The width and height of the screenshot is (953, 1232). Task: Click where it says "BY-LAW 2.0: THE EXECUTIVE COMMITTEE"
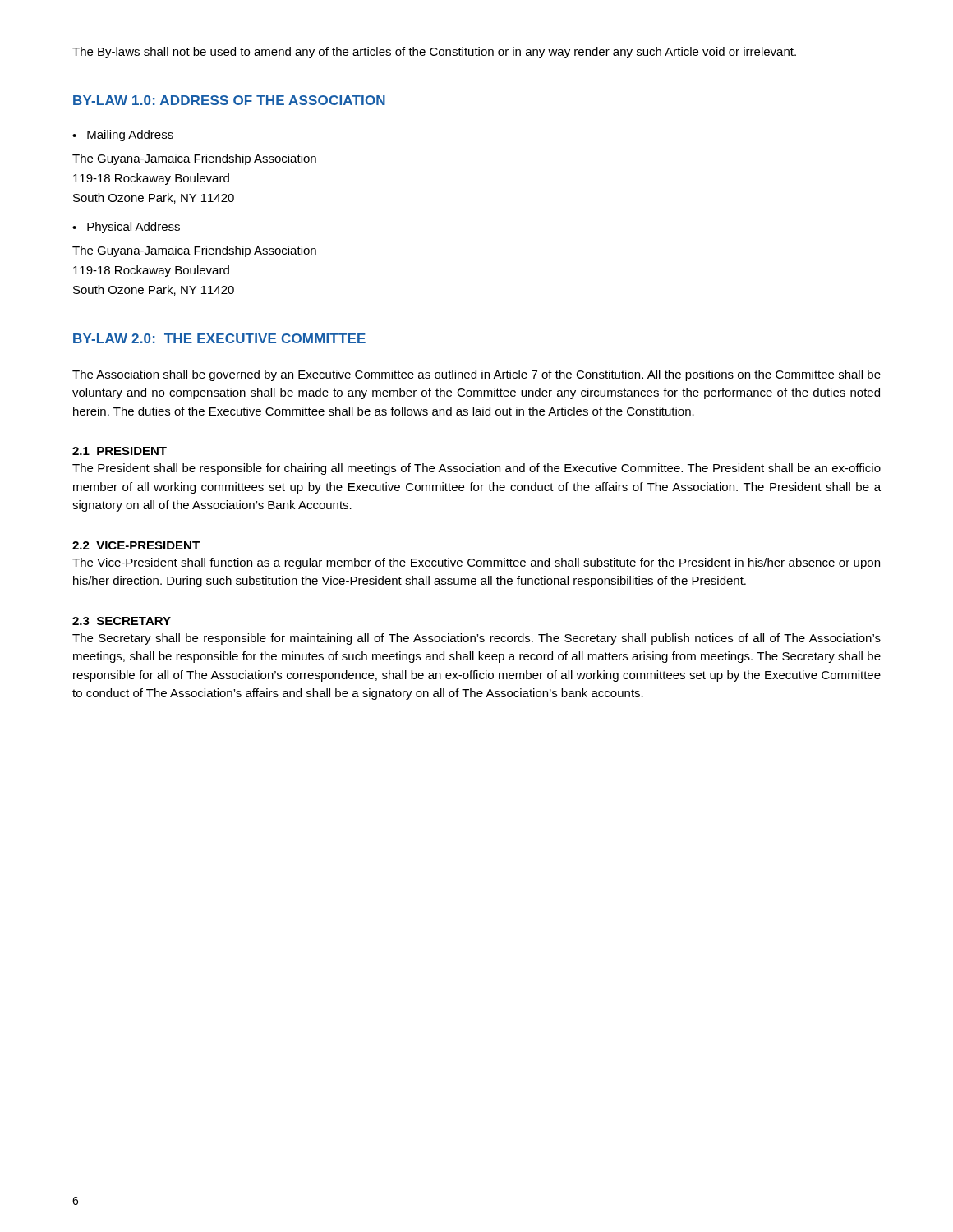pyautogui.click(x=219, y=338)
